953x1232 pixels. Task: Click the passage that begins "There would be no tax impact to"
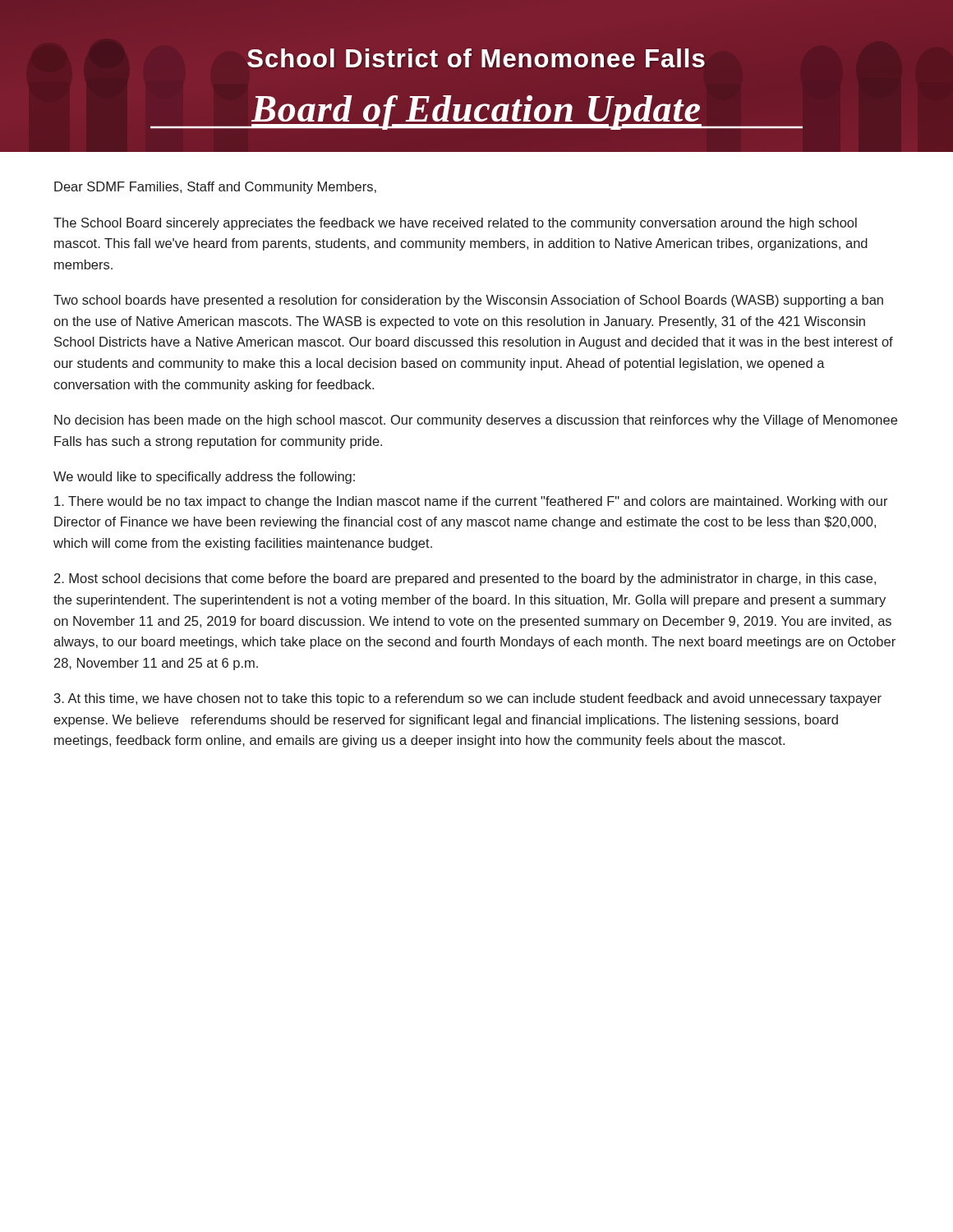point(470,522)
